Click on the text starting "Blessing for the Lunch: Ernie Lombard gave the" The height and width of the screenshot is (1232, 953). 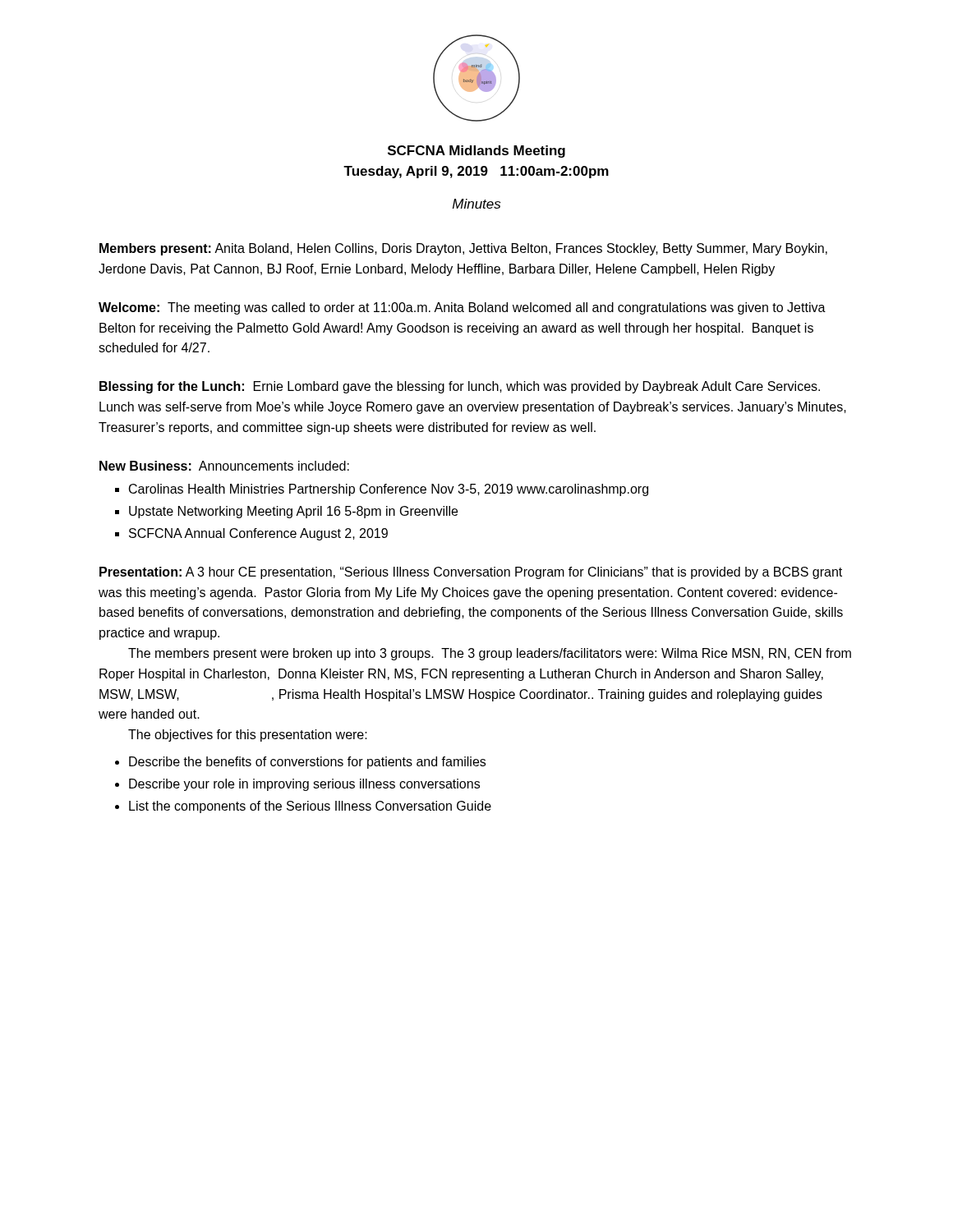[x=476, y=408]
